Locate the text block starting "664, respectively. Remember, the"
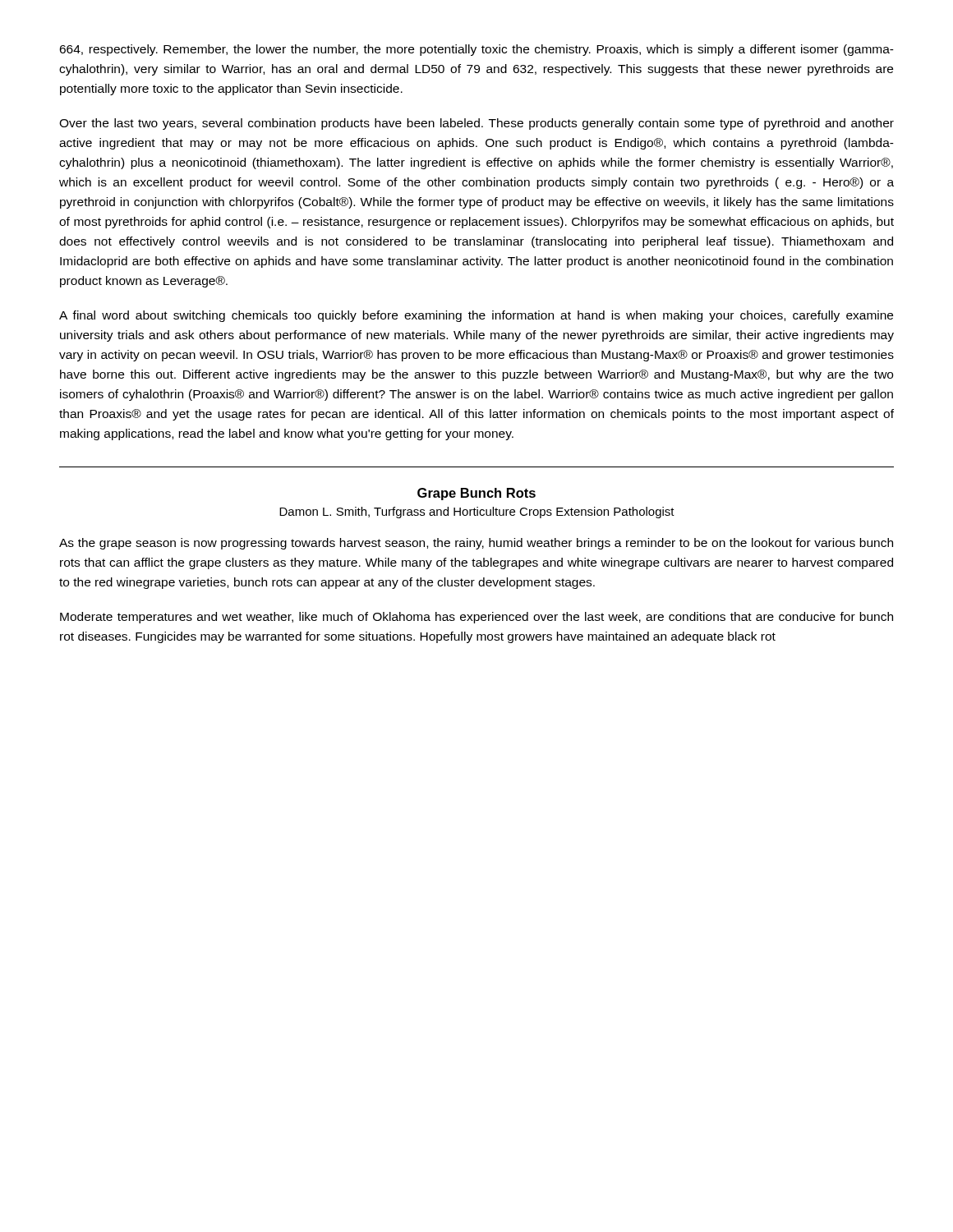953x1232 pixels. (x=476, y=69)
